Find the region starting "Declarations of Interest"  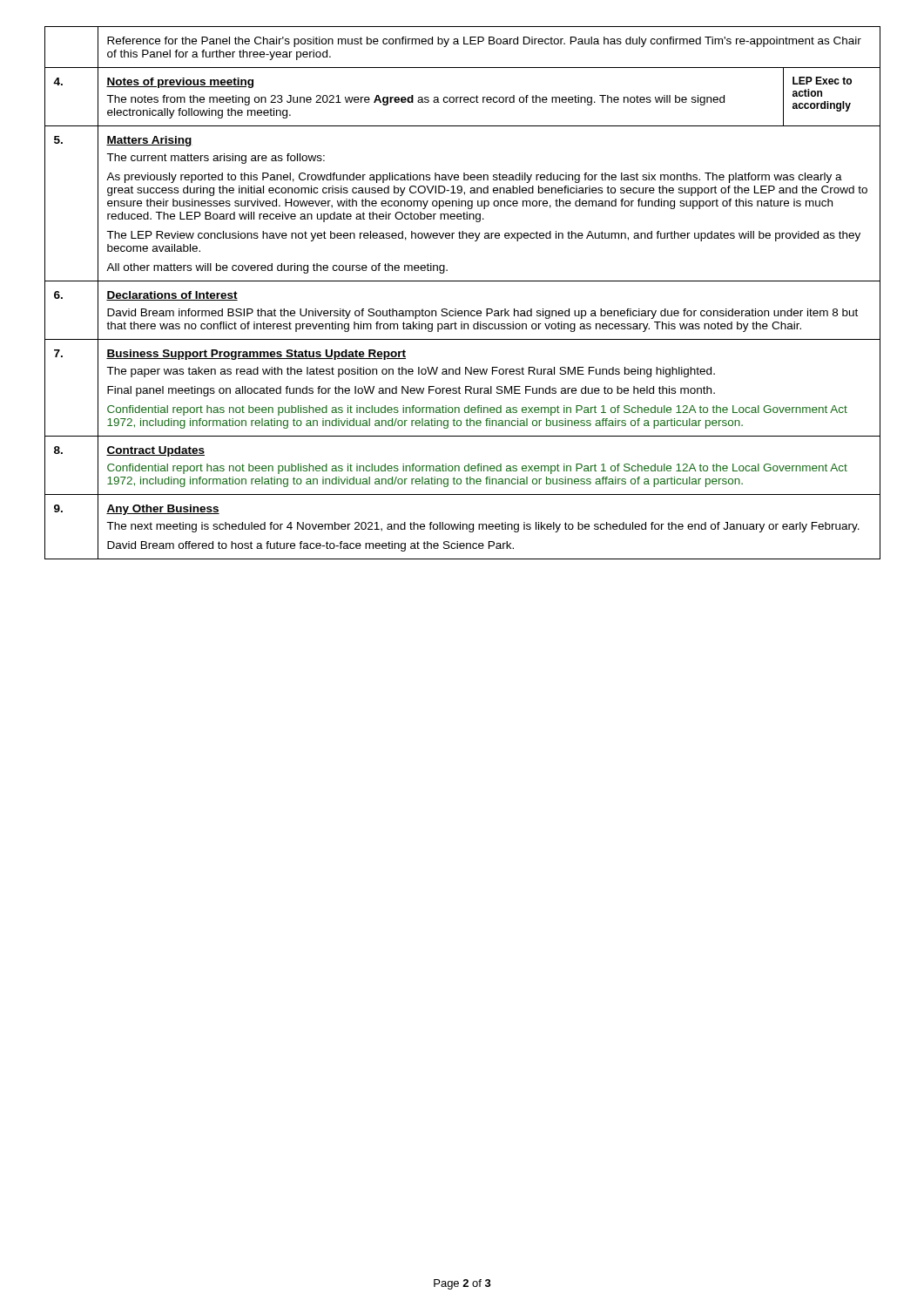click(x=172, y=295)
